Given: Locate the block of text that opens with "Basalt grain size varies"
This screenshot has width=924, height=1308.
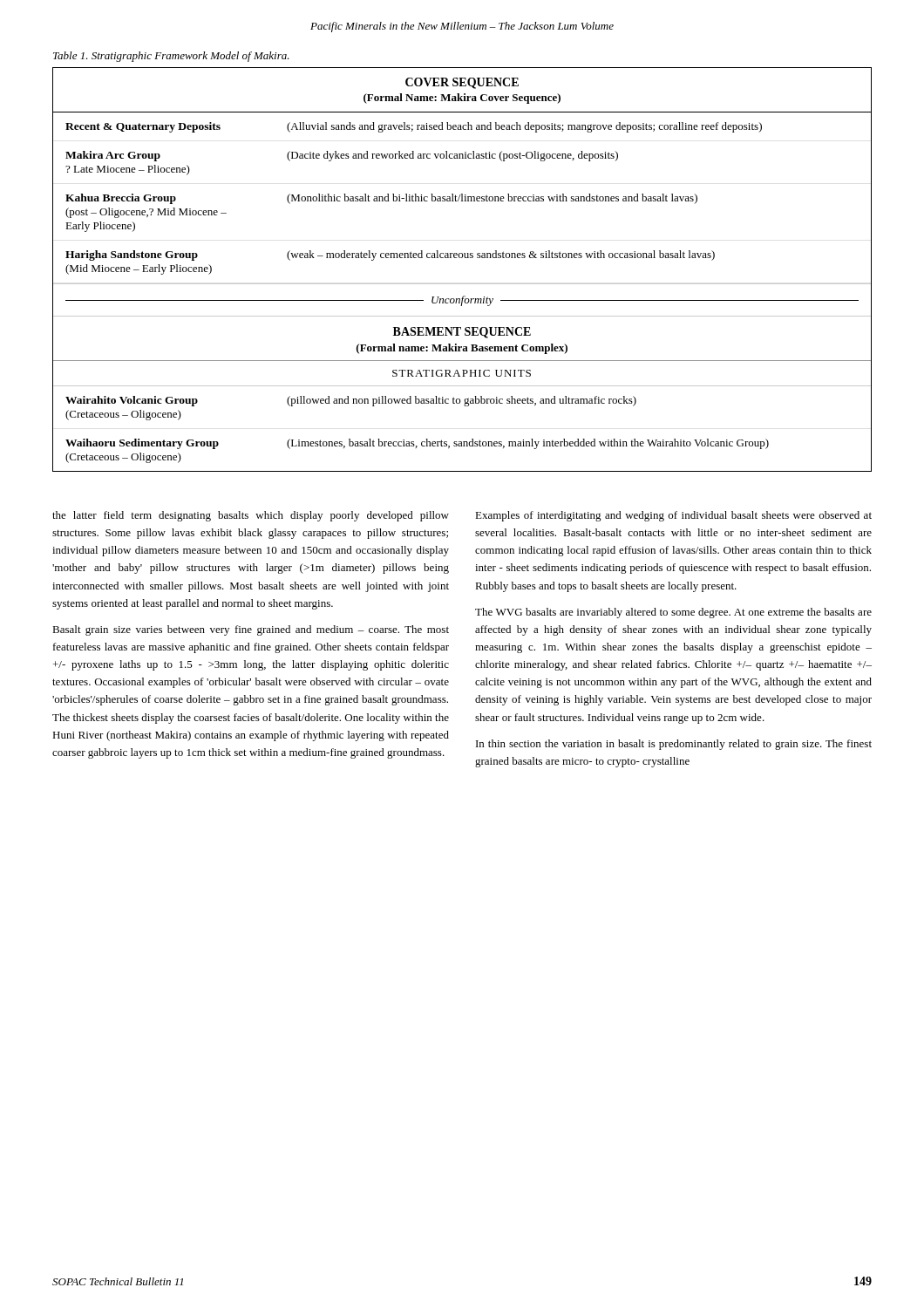Looking at the screenshot, I should 251,691.
